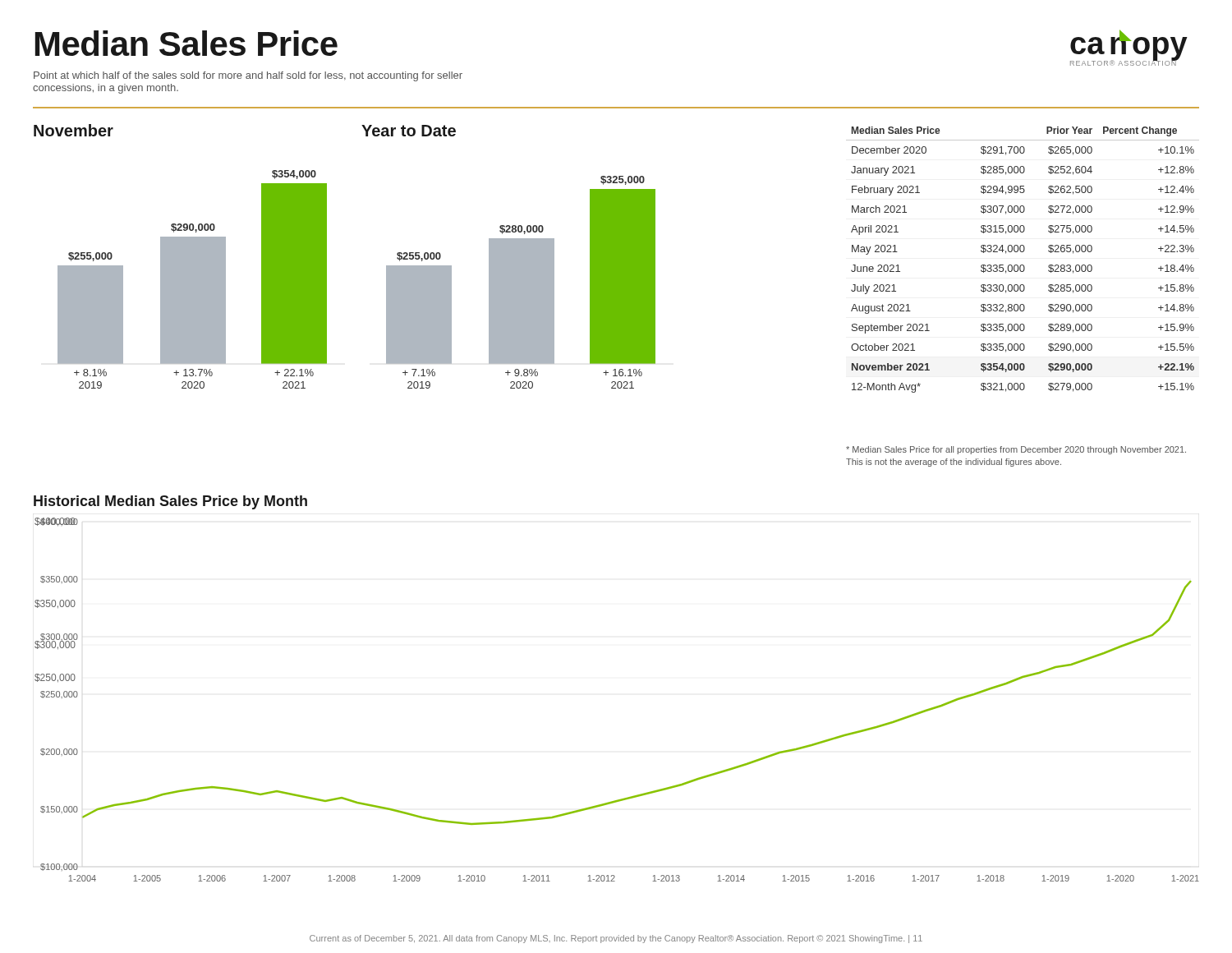Navigate to the text block starting "Year to Date"
Screen dimensions: 953x1232
pos(409,131)
